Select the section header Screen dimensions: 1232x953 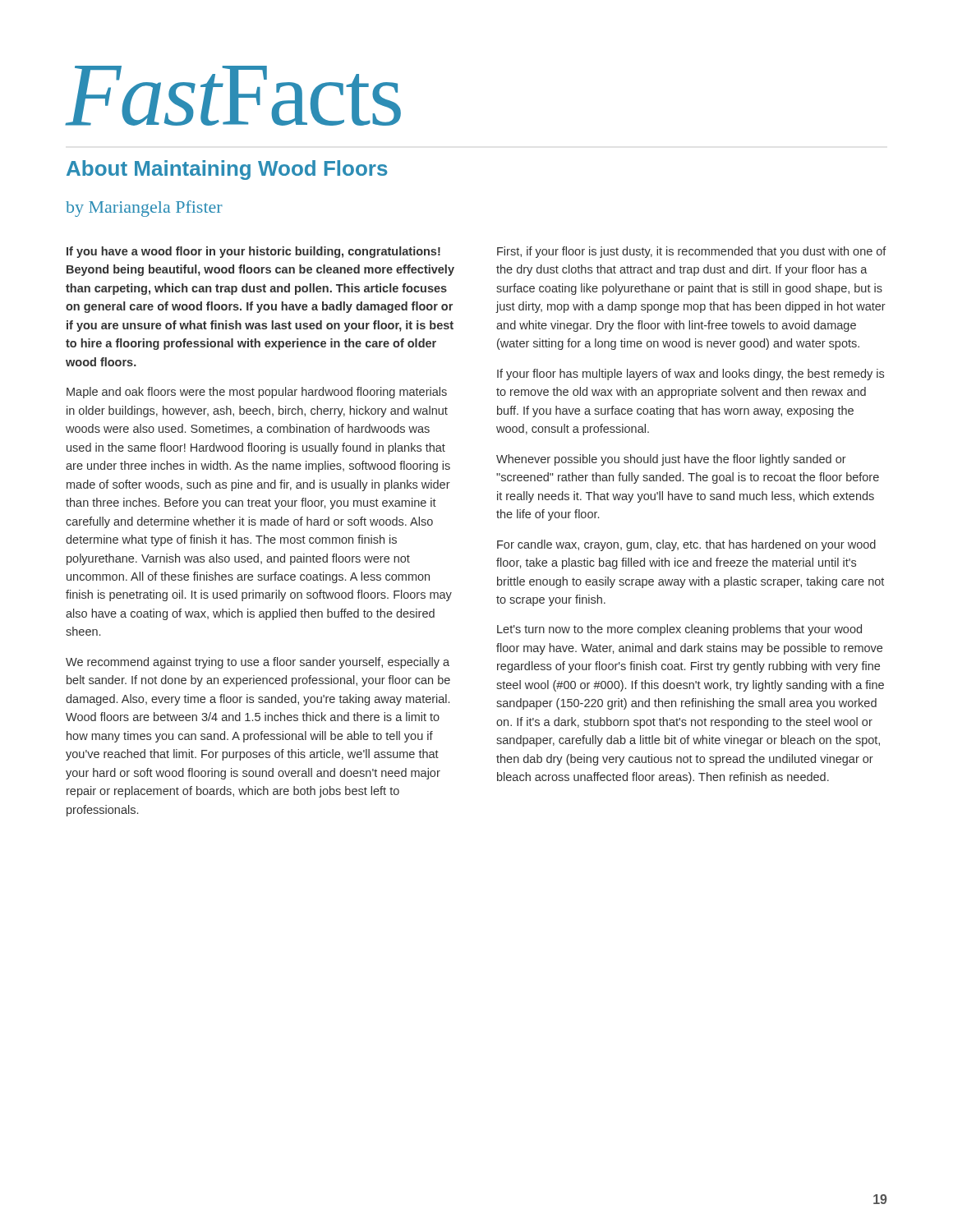tap(227, 168)
